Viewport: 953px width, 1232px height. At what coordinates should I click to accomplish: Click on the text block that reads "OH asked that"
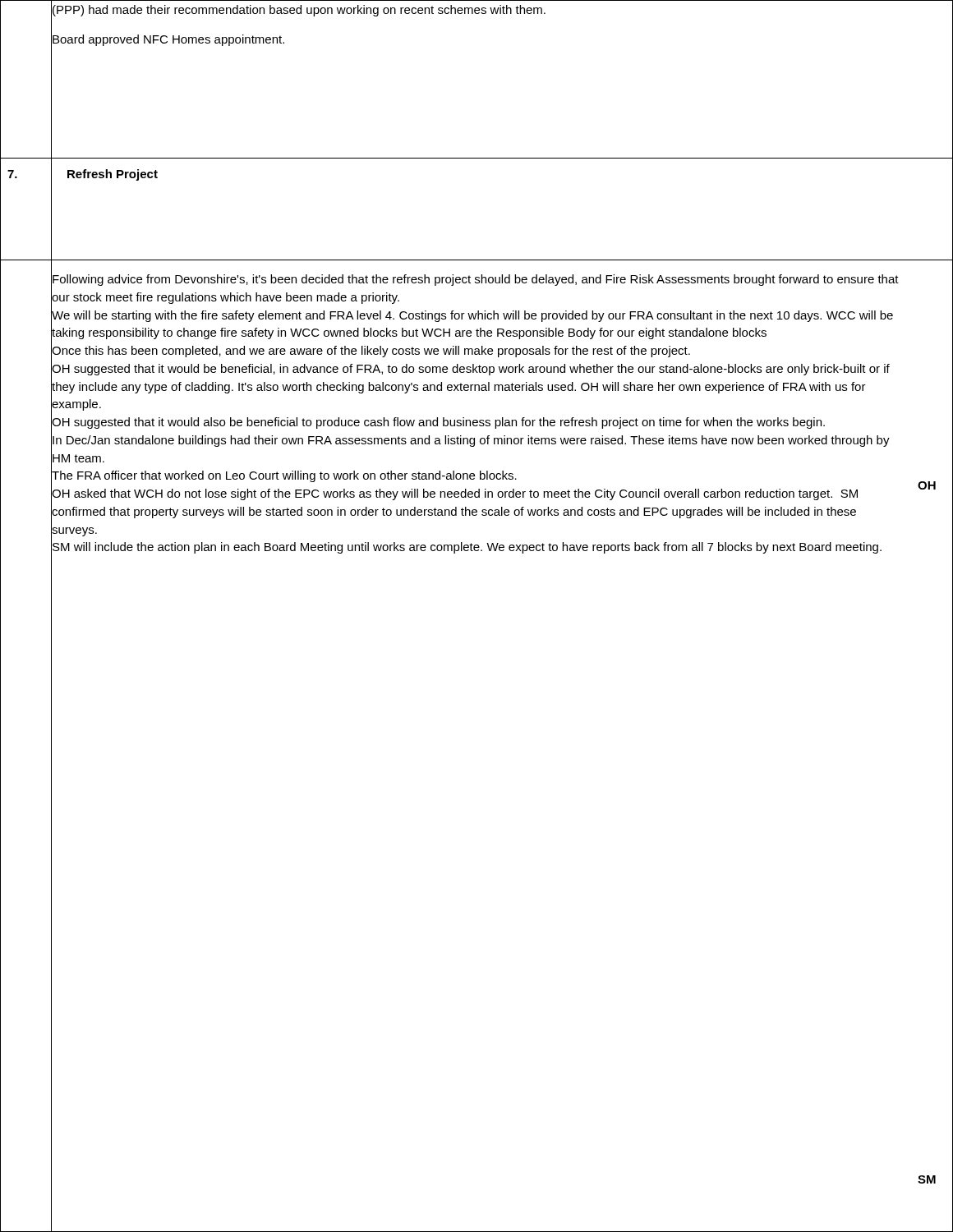tap(477, 511)
